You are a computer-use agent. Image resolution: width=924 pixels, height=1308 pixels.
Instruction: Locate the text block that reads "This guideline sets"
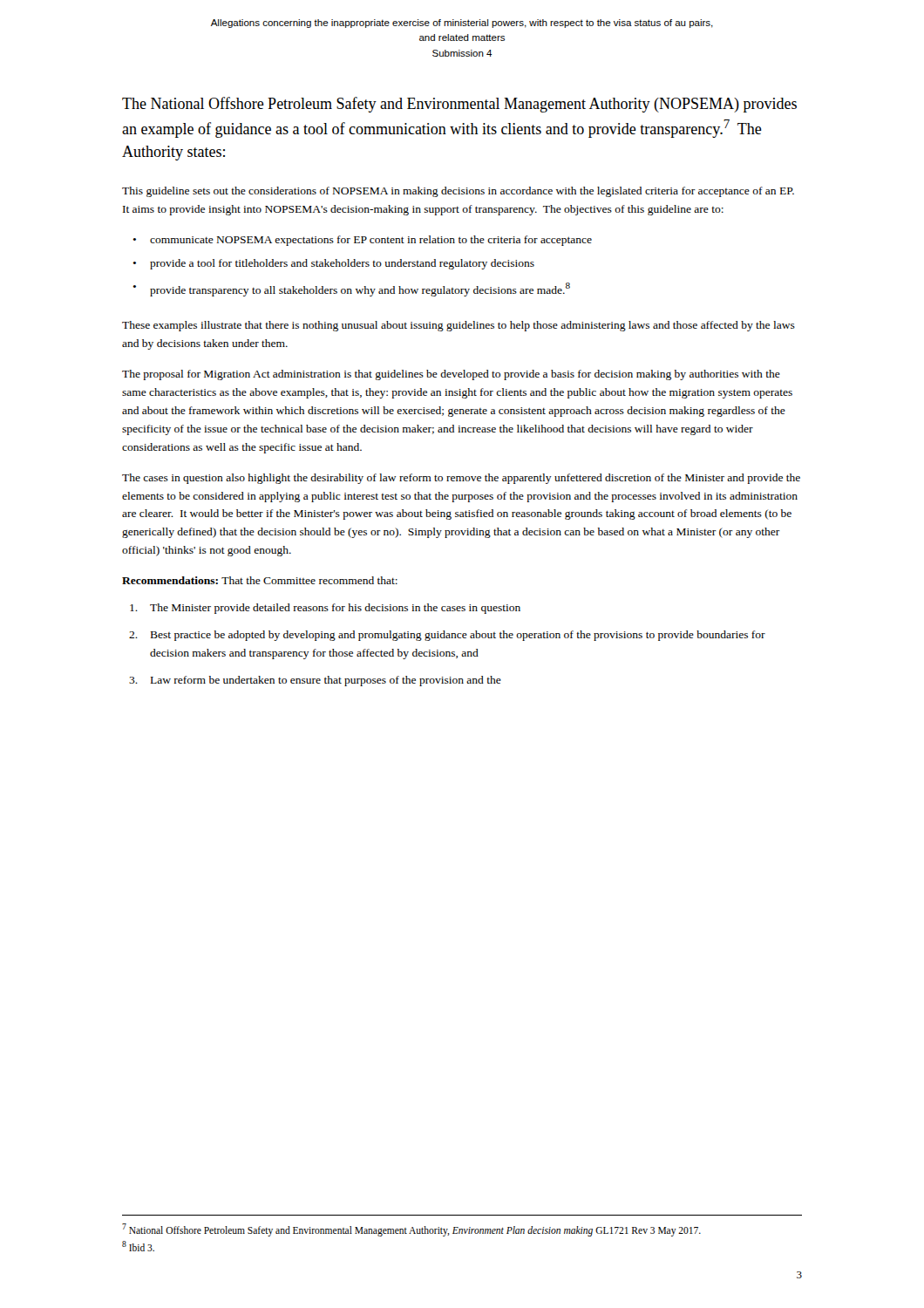click(460, 200)
